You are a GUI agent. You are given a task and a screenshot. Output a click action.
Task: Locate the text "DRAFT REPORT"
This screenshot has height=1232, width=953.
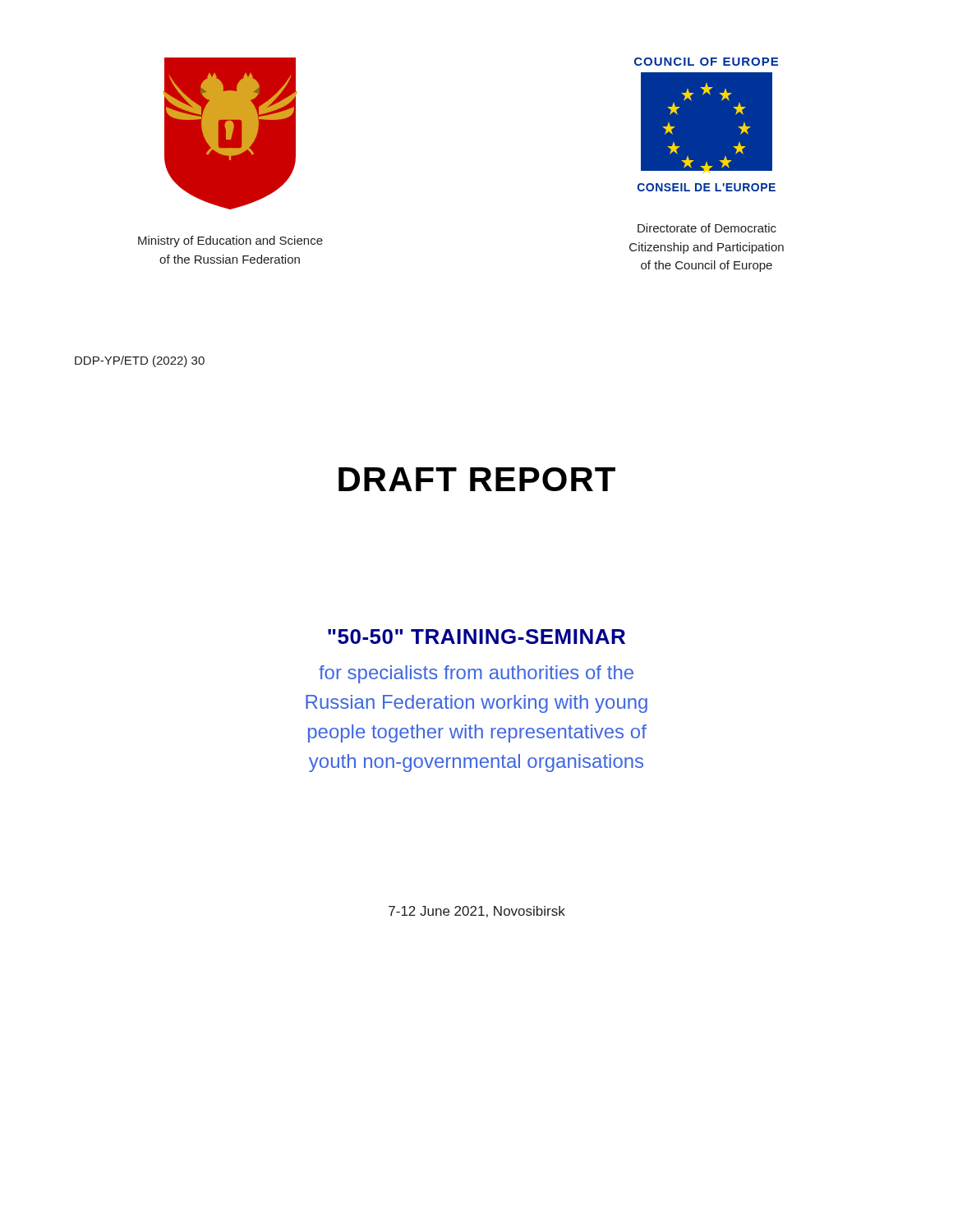476,479
